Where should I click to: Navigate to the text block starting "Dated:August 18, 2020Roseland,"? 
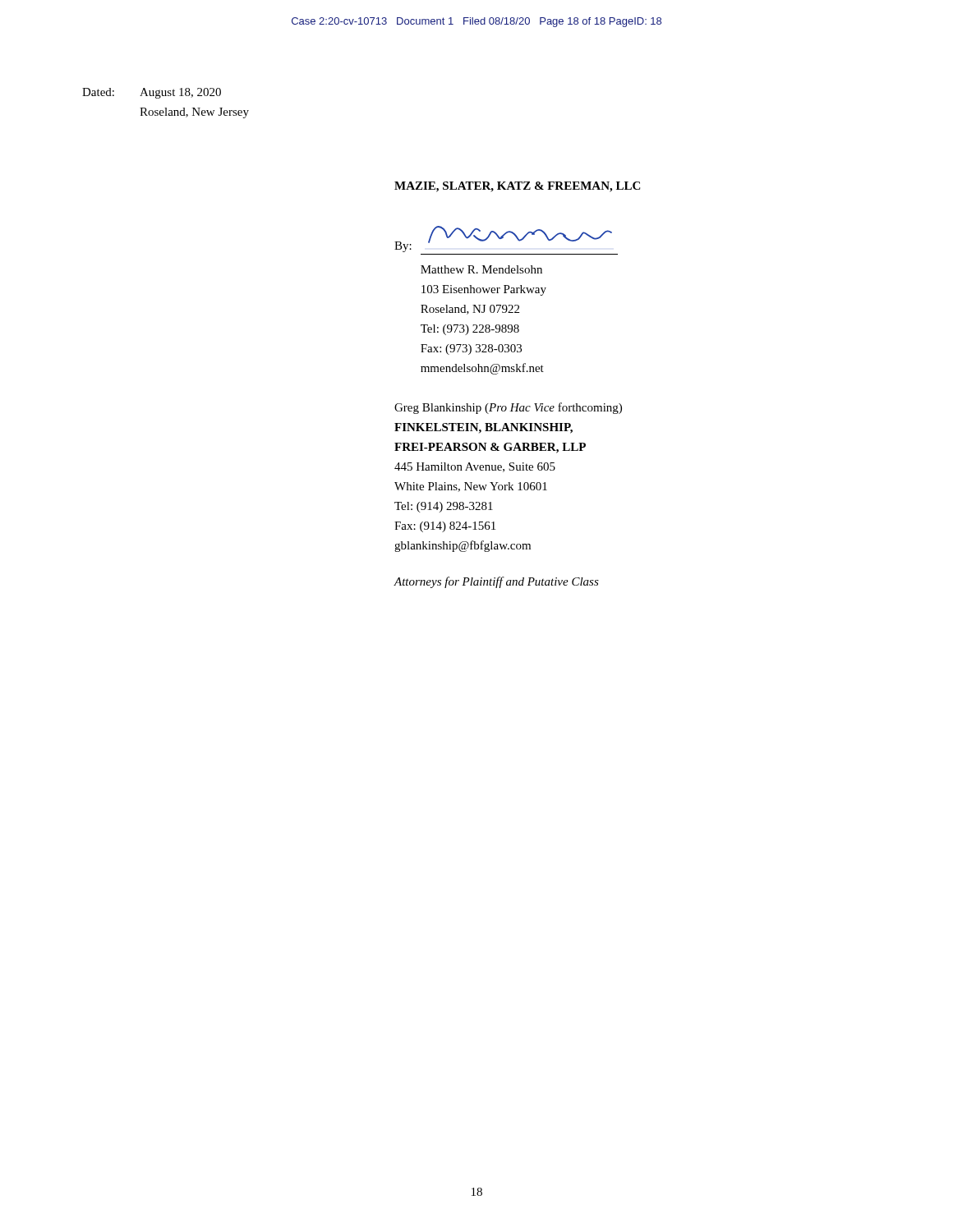coord(165,102)
